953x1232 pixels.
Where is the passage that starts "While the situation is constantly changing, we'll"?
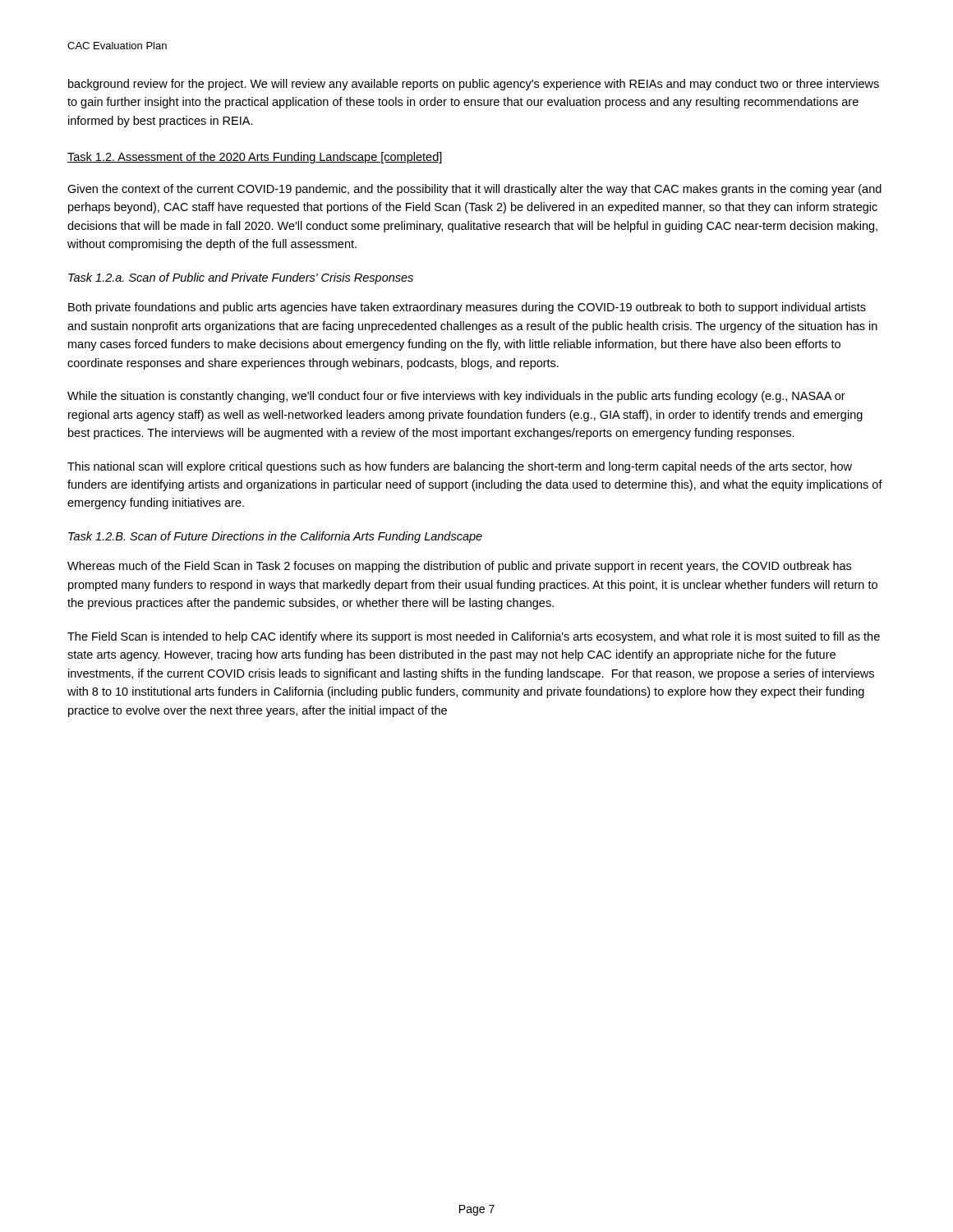pyautogui.click(x=465, y=414)
